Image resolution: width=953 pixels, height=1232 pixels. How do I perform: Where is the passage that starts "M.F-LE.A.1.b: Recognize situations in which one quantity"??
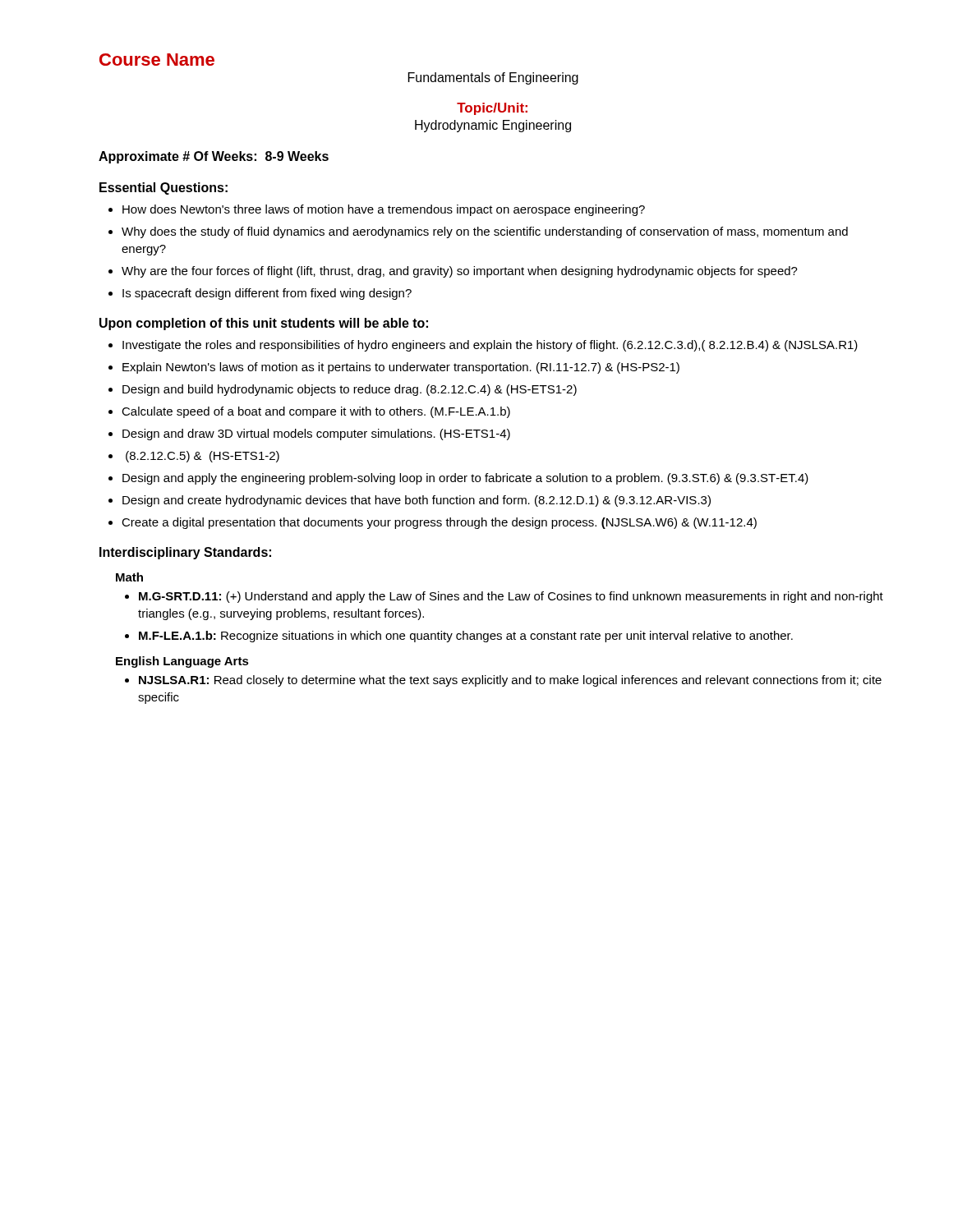466,635
